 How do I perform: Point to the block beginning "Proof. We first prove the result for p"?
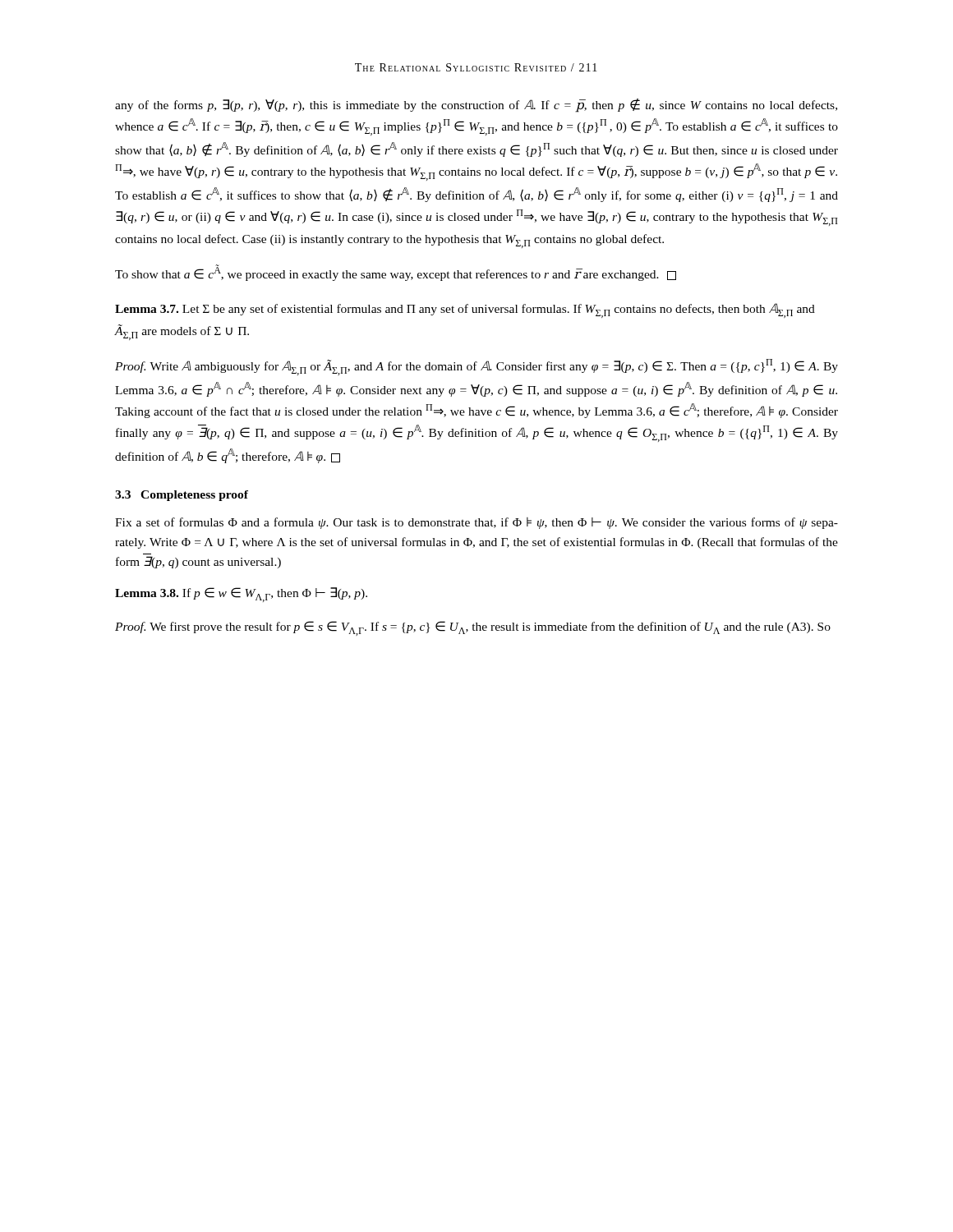pyautogui.click(x=473, y=628)
